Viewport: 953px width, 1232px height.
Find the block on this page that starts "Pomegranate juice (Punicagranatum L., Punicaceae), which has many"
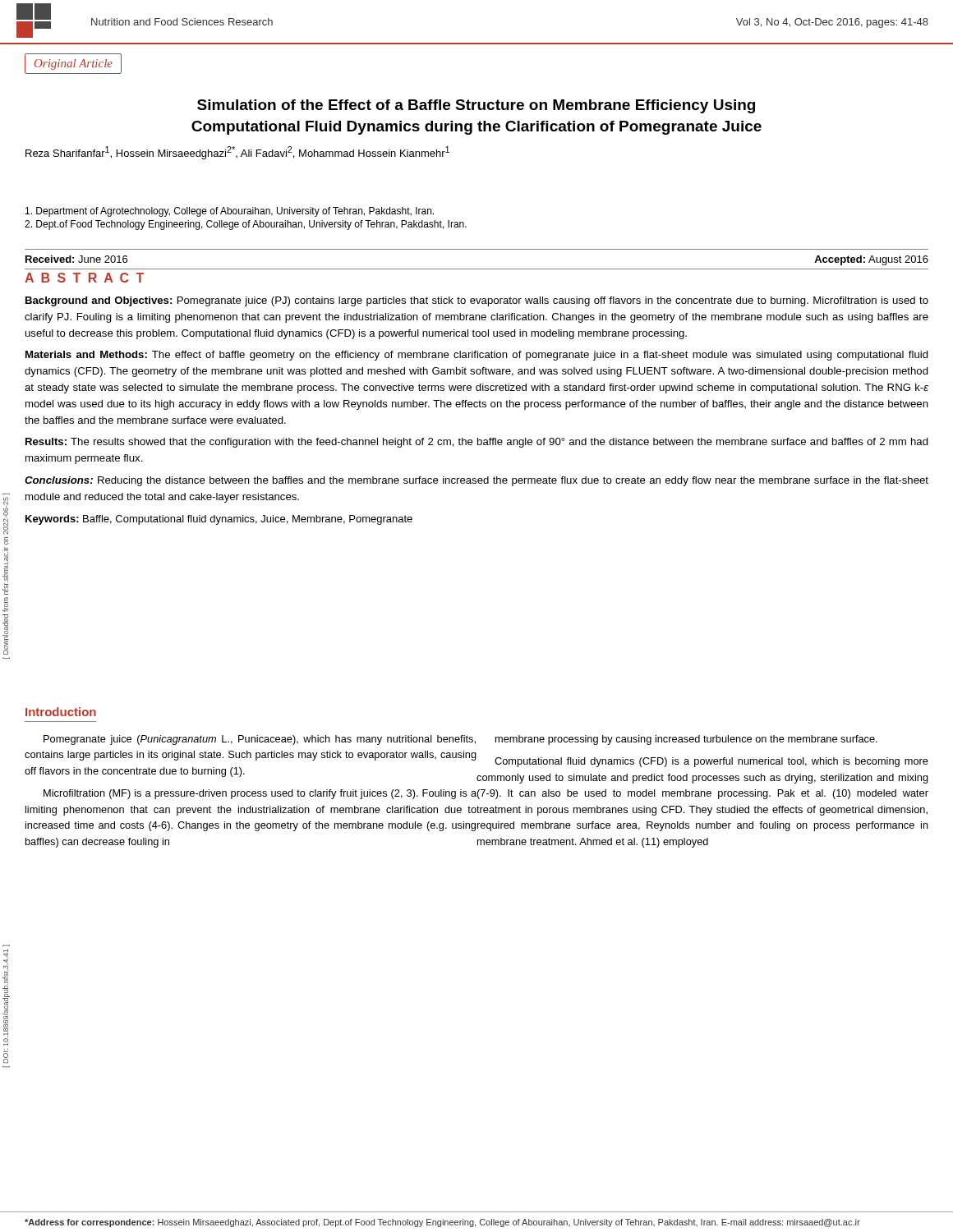(x=251, y=790)
